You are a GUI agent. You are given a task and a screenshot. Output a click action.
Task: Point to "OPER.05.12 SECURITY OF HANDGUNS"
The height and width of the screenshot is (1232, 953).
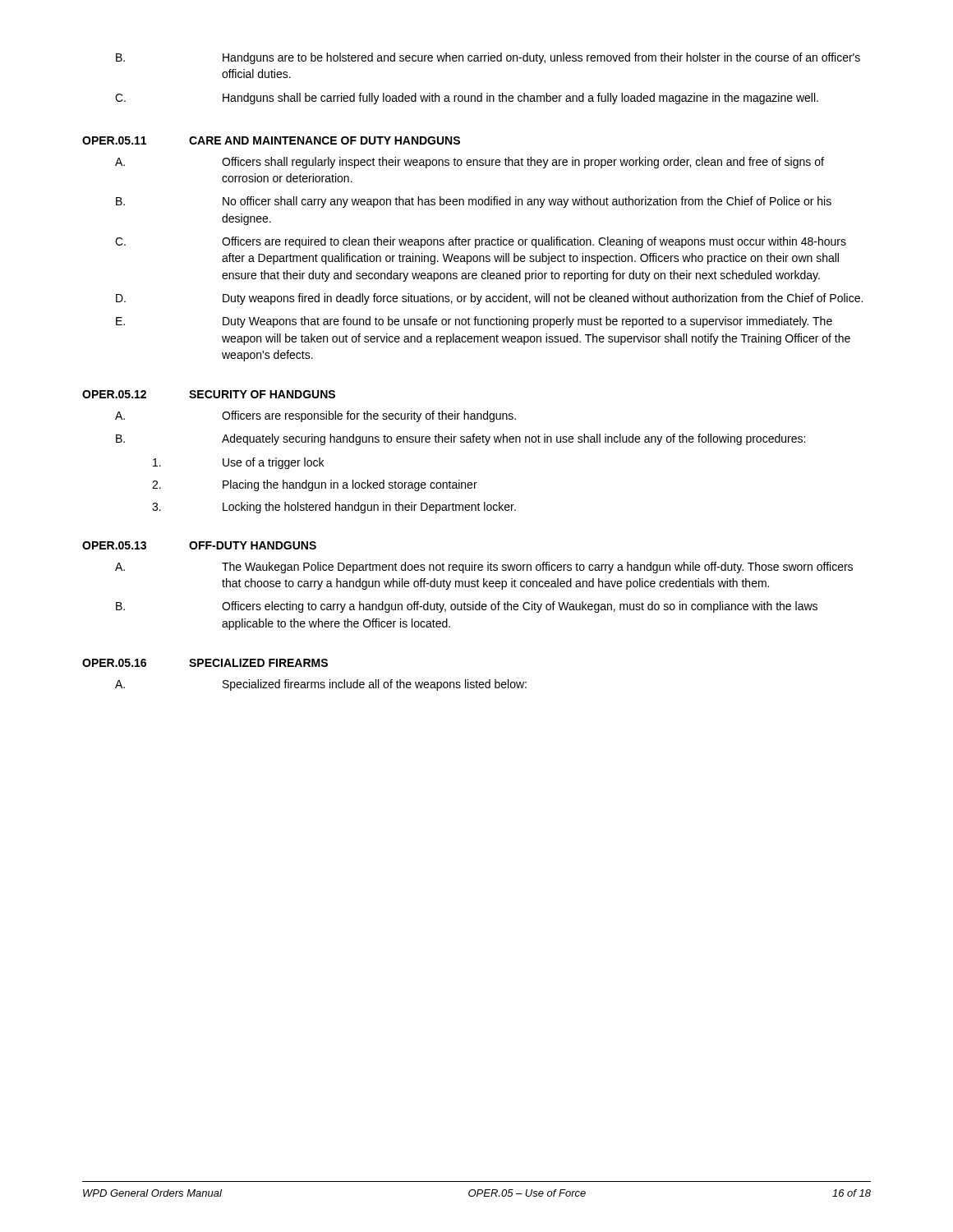[x=209, y=394]
